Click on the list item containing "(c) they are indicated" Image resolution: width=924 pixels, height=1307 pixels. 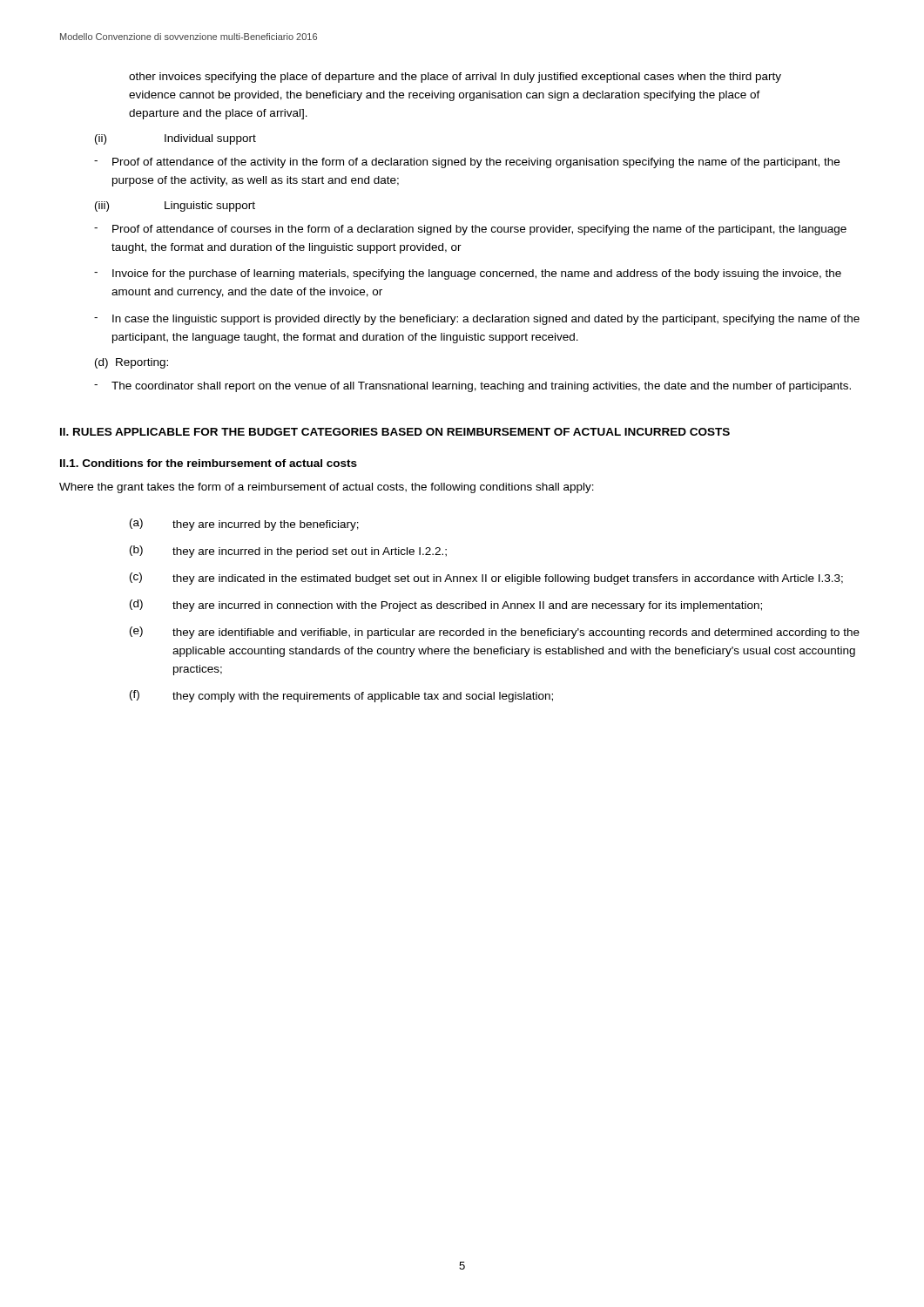point(497,579)
